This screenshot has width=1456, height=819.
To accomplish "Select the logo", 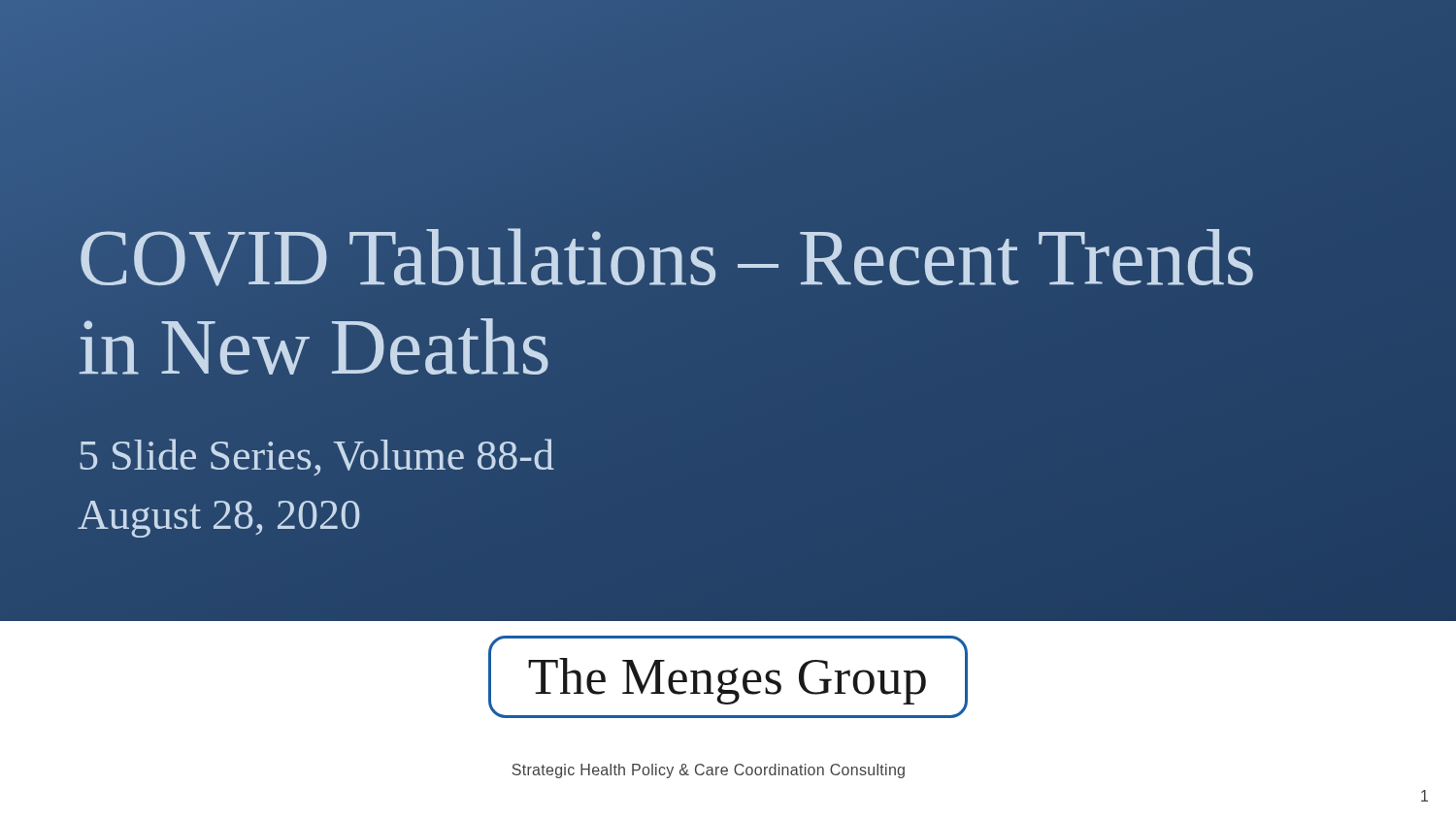I will [x=728, y=677].
